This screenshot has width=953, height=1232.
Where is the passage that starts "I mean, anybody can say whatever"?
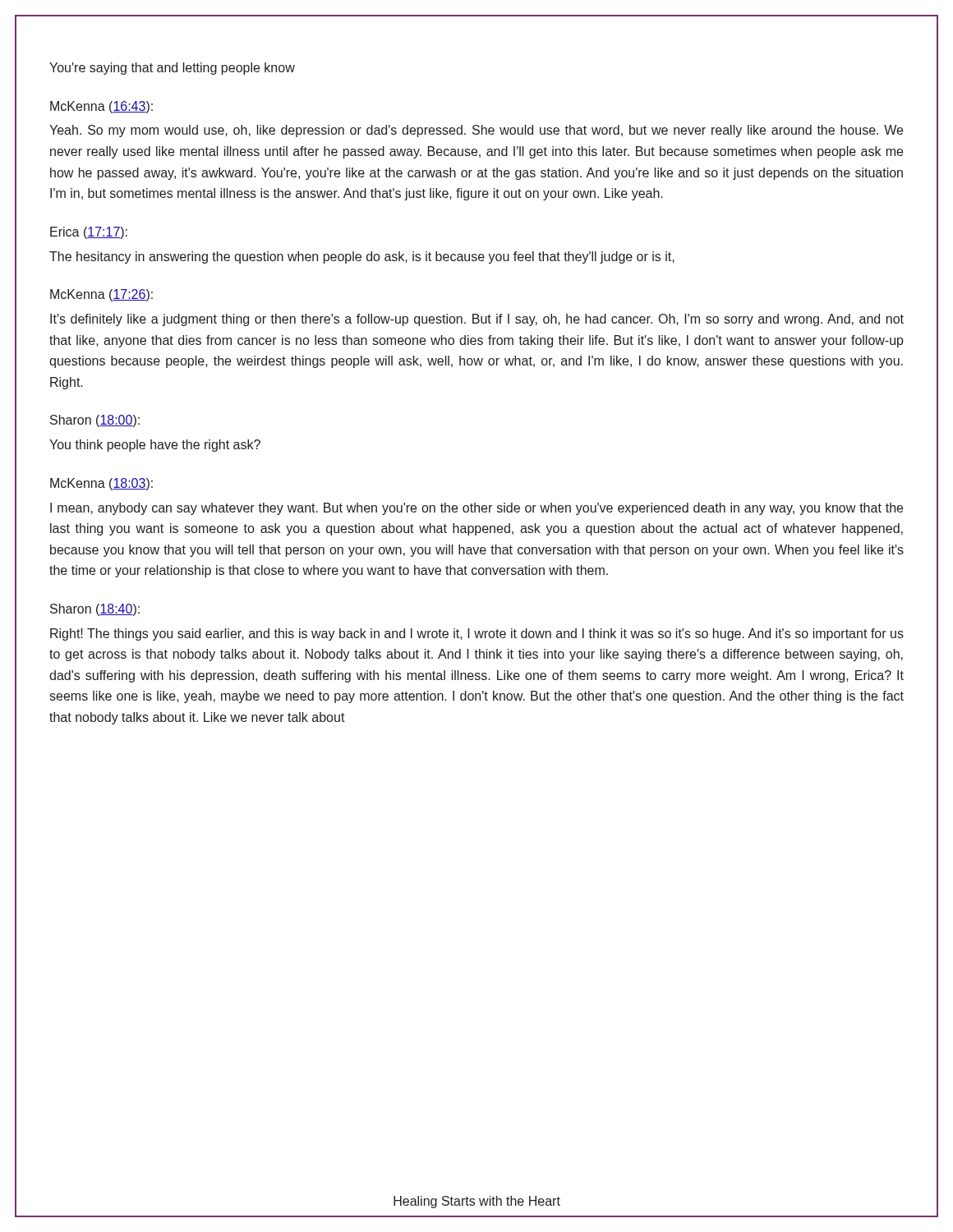pyautogui.click(x=476, y=539)
